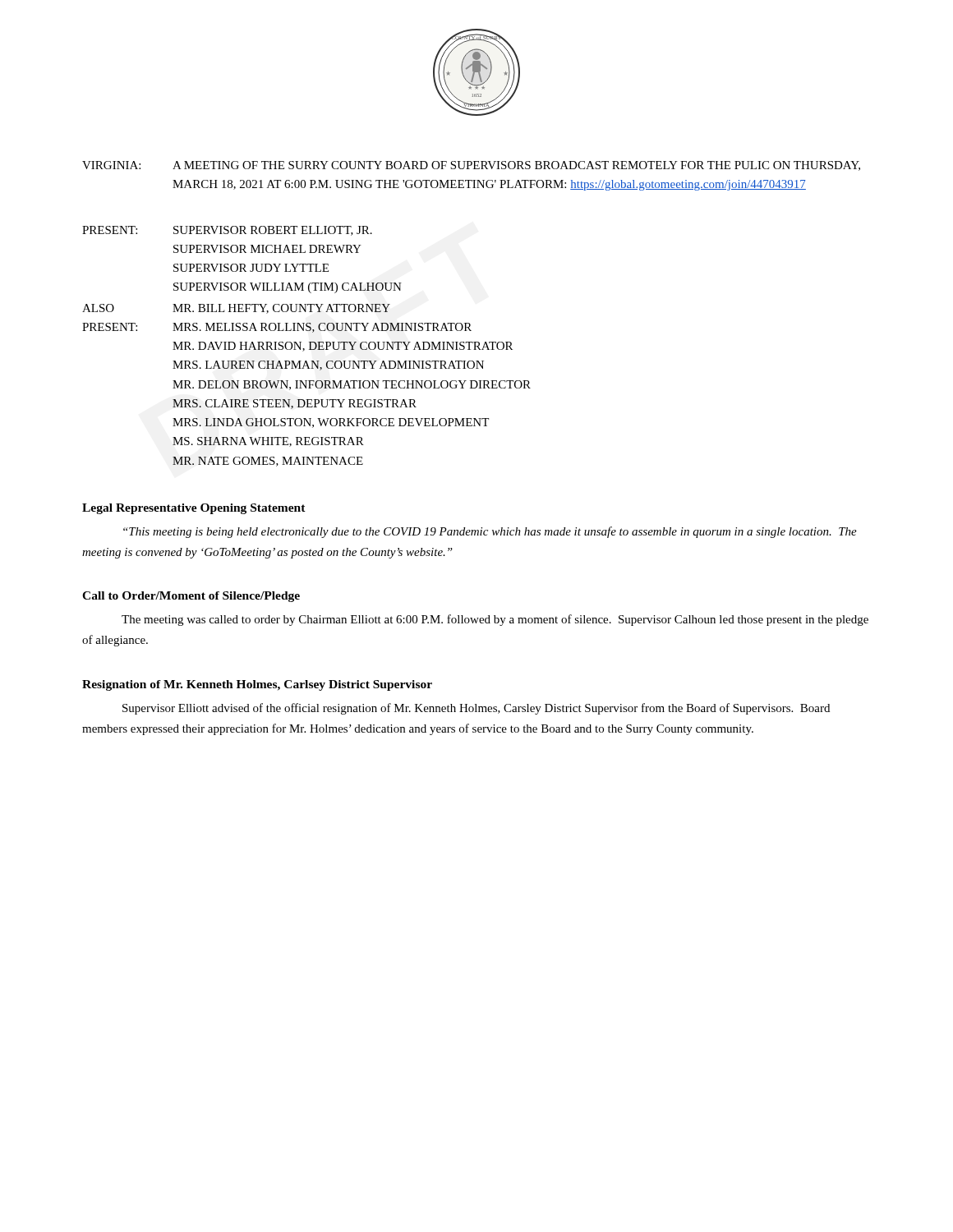
Task: Navigate to the region starting "VIRGINIA: A MEETING OF"
Action: point(476,175)
